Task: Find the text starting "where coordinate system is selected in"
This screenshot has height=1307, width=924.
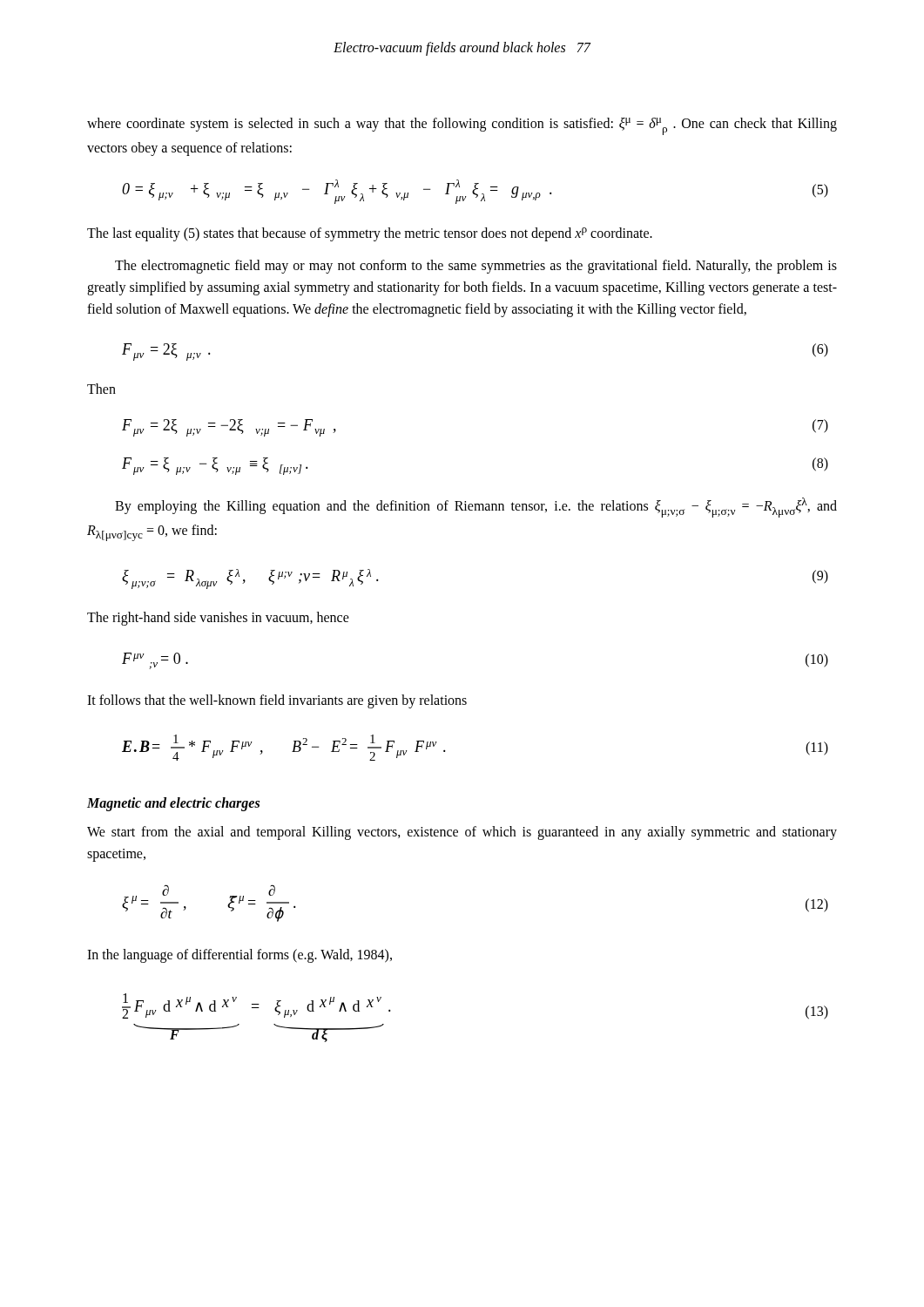Action: click(462, 134)
